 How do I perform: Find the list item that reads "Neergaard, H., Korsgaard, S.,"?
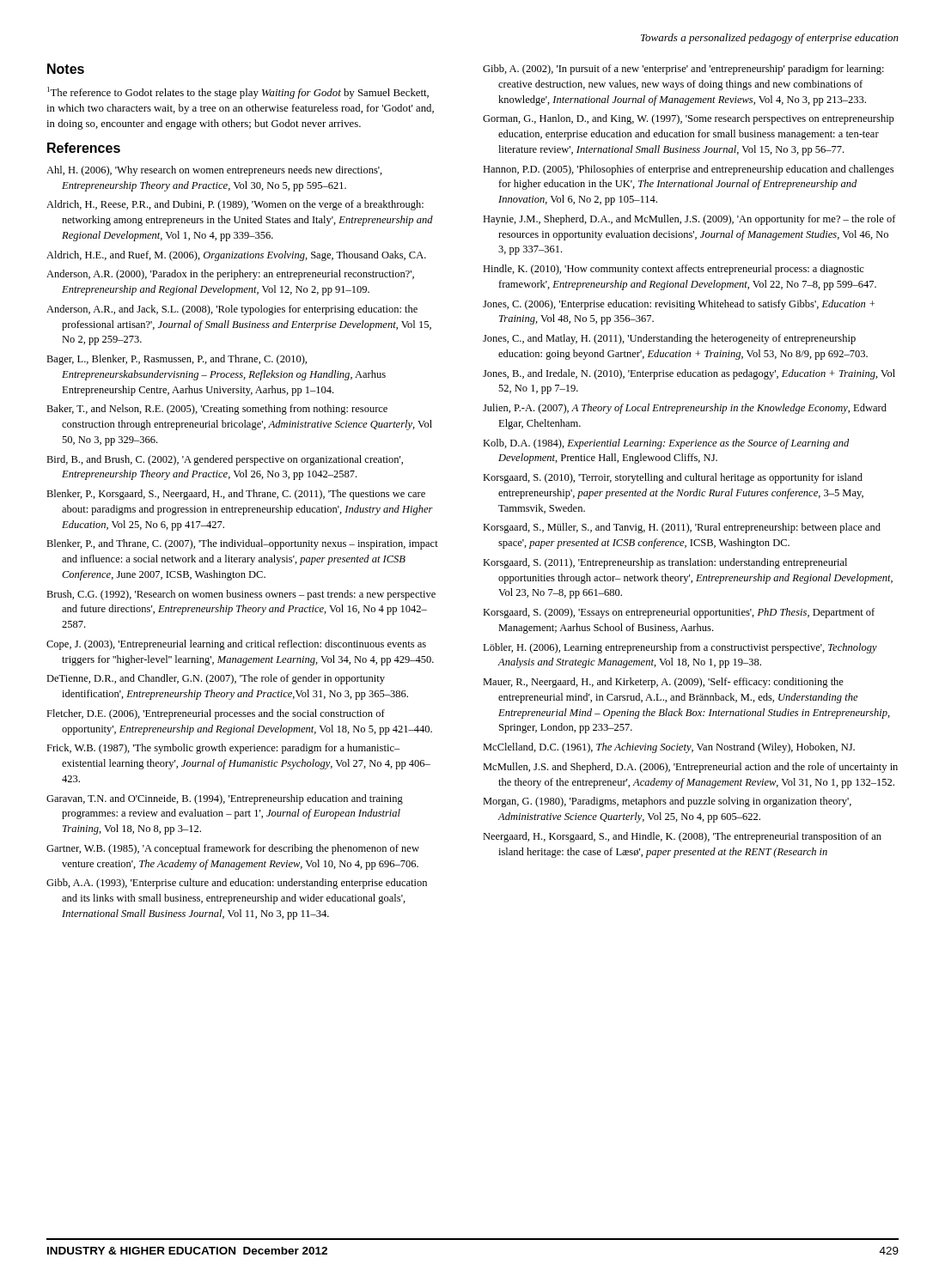682,844
